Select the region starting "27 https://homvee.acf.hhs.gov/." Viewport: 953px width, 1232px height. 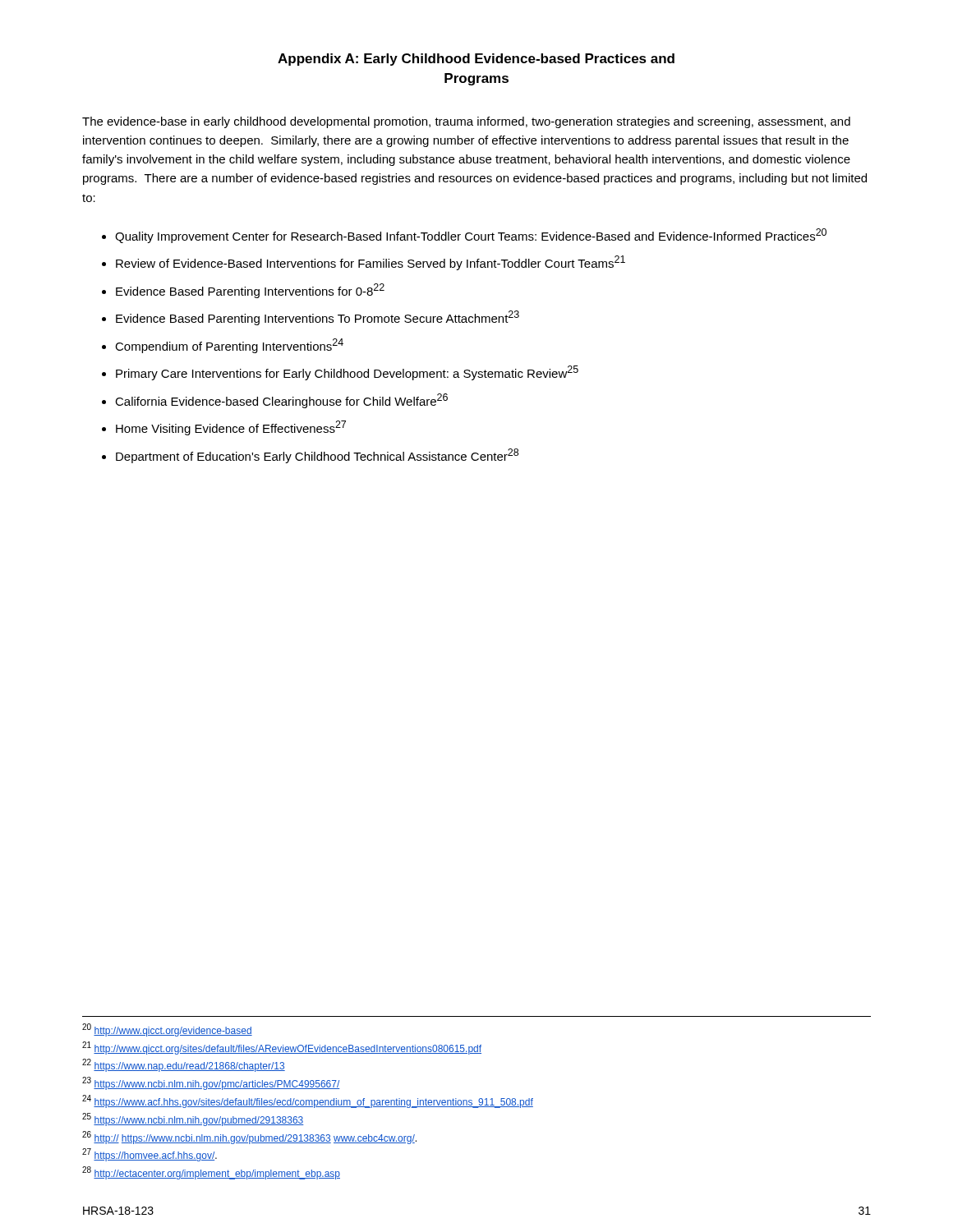click(150, 1155)
